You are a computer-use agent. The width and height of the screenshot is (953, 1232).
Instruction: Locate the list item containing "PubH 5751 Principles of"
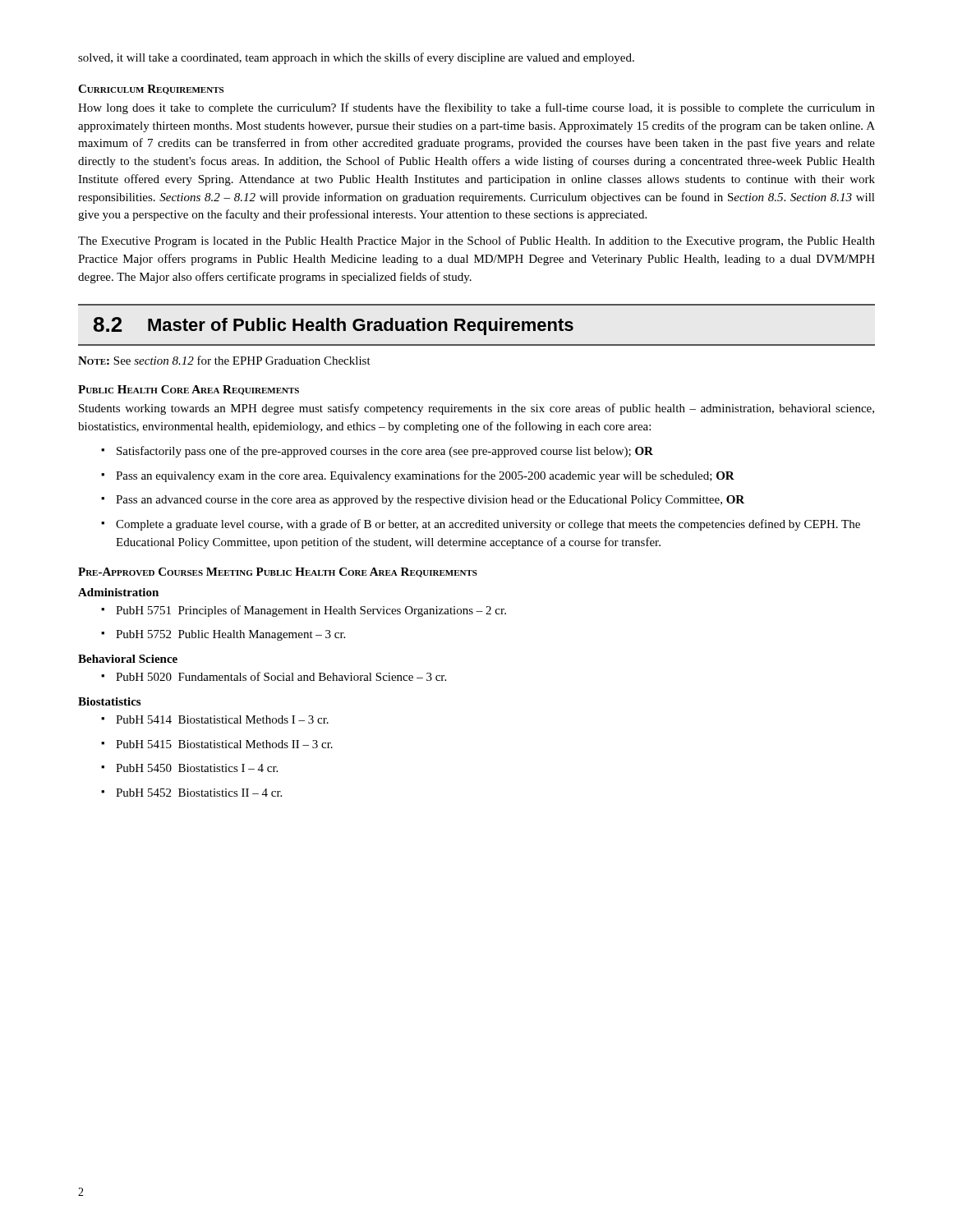tap(311, 610)
